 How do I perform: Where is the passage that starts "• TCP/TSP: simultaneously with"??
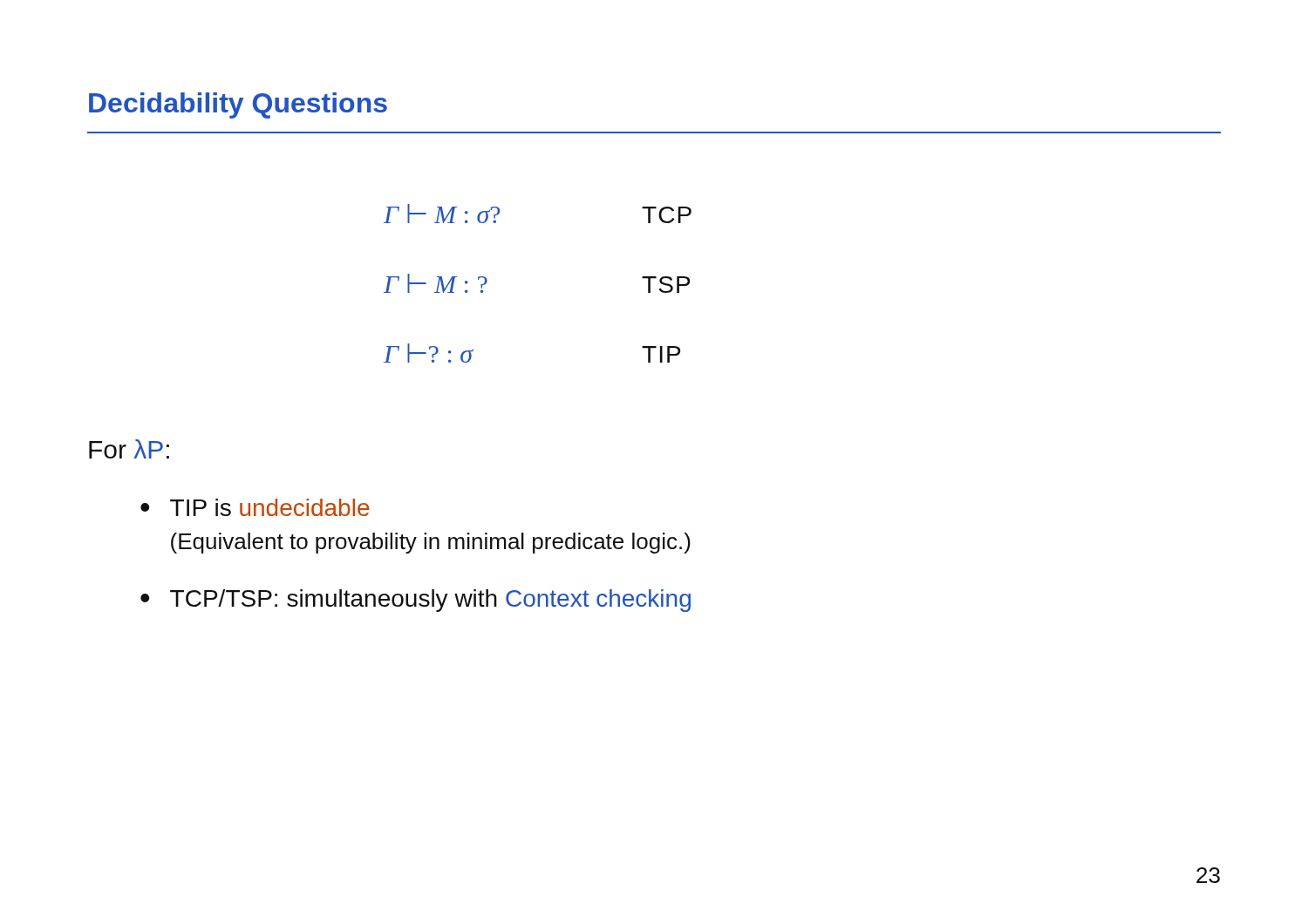416,600
